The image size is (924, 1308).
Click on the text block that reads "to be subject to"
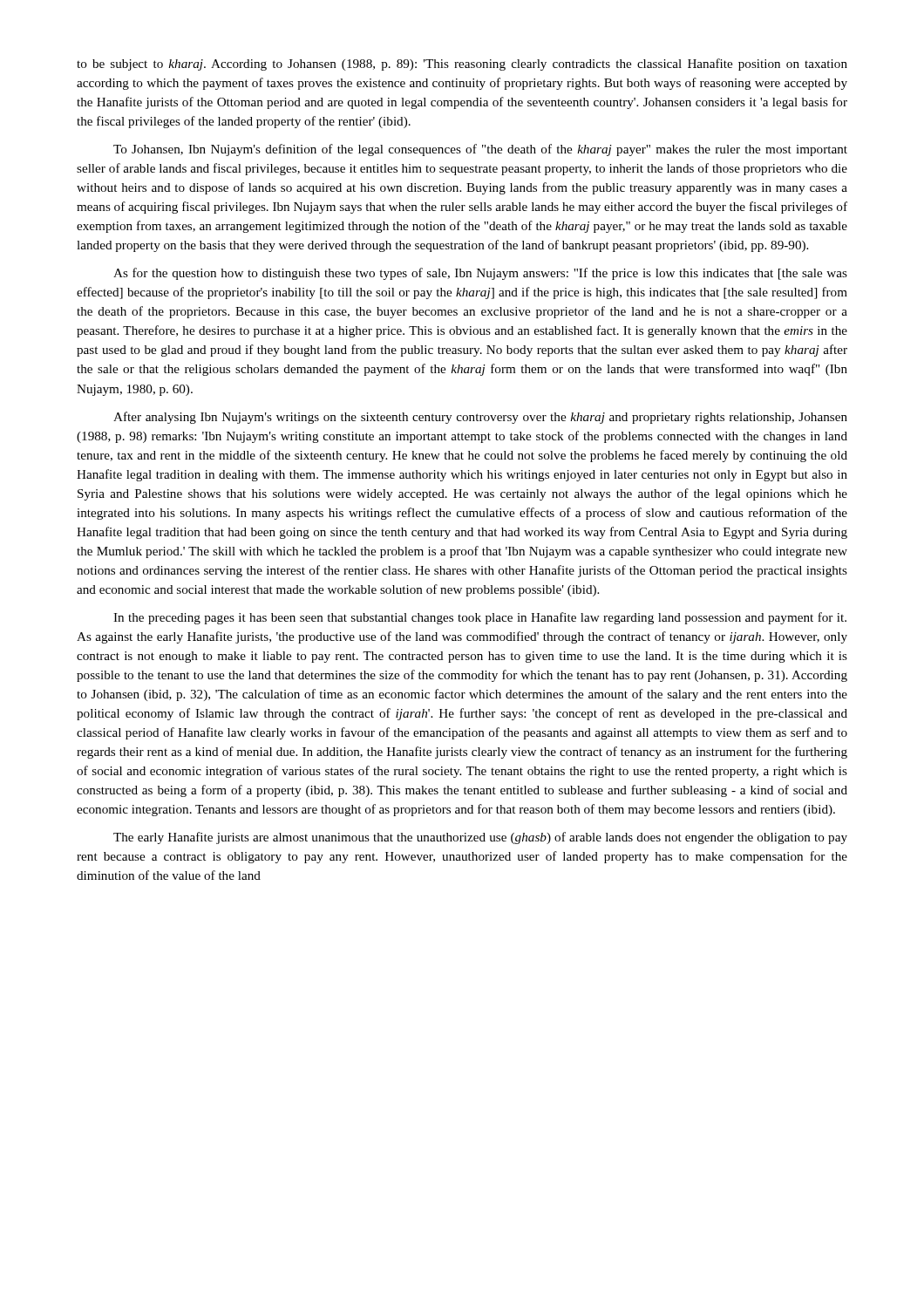coord(462,92)
